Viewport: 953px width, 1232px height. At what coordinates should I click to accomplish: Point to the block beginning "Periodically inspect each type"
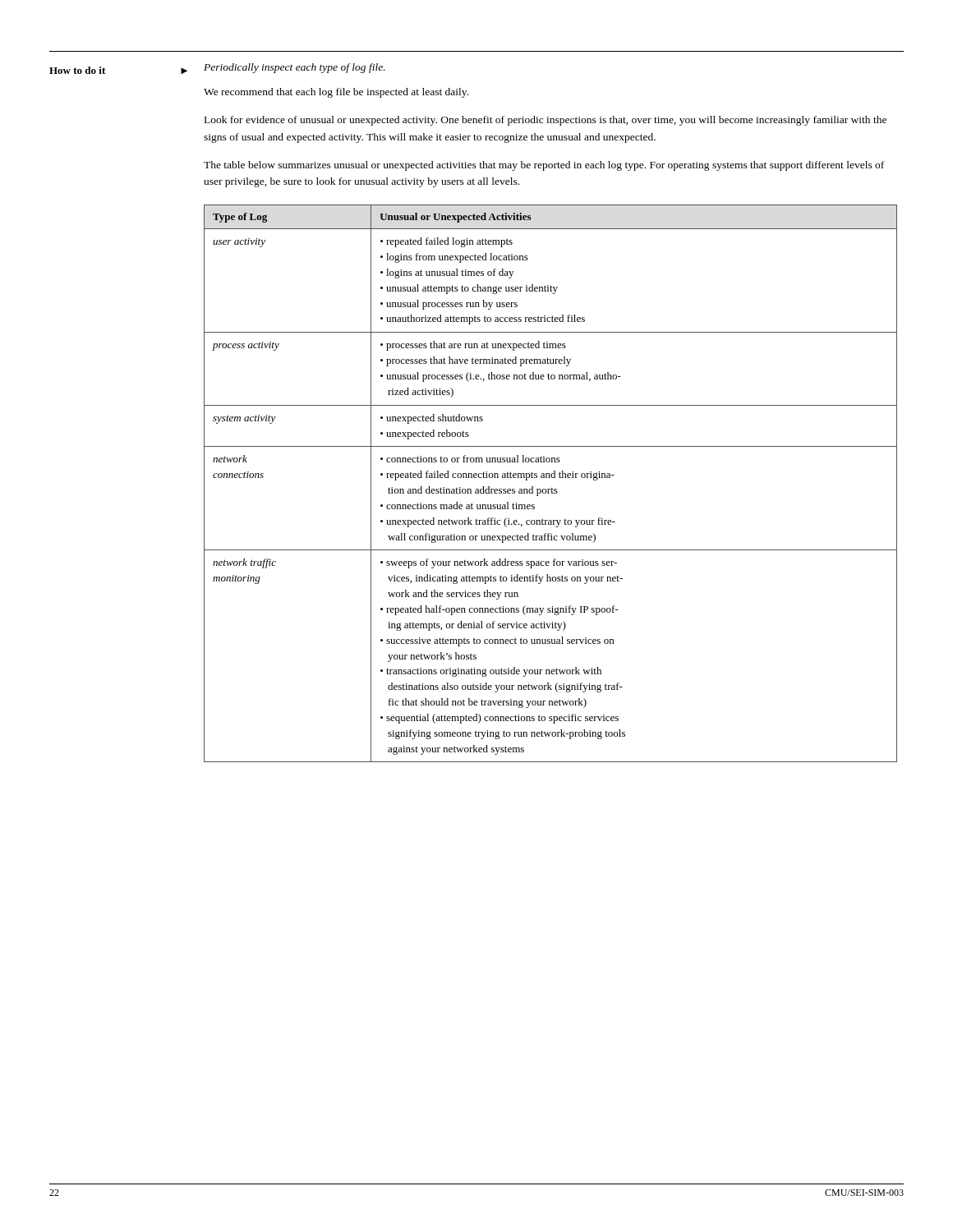pyautogui.click(x=295, y=67)
